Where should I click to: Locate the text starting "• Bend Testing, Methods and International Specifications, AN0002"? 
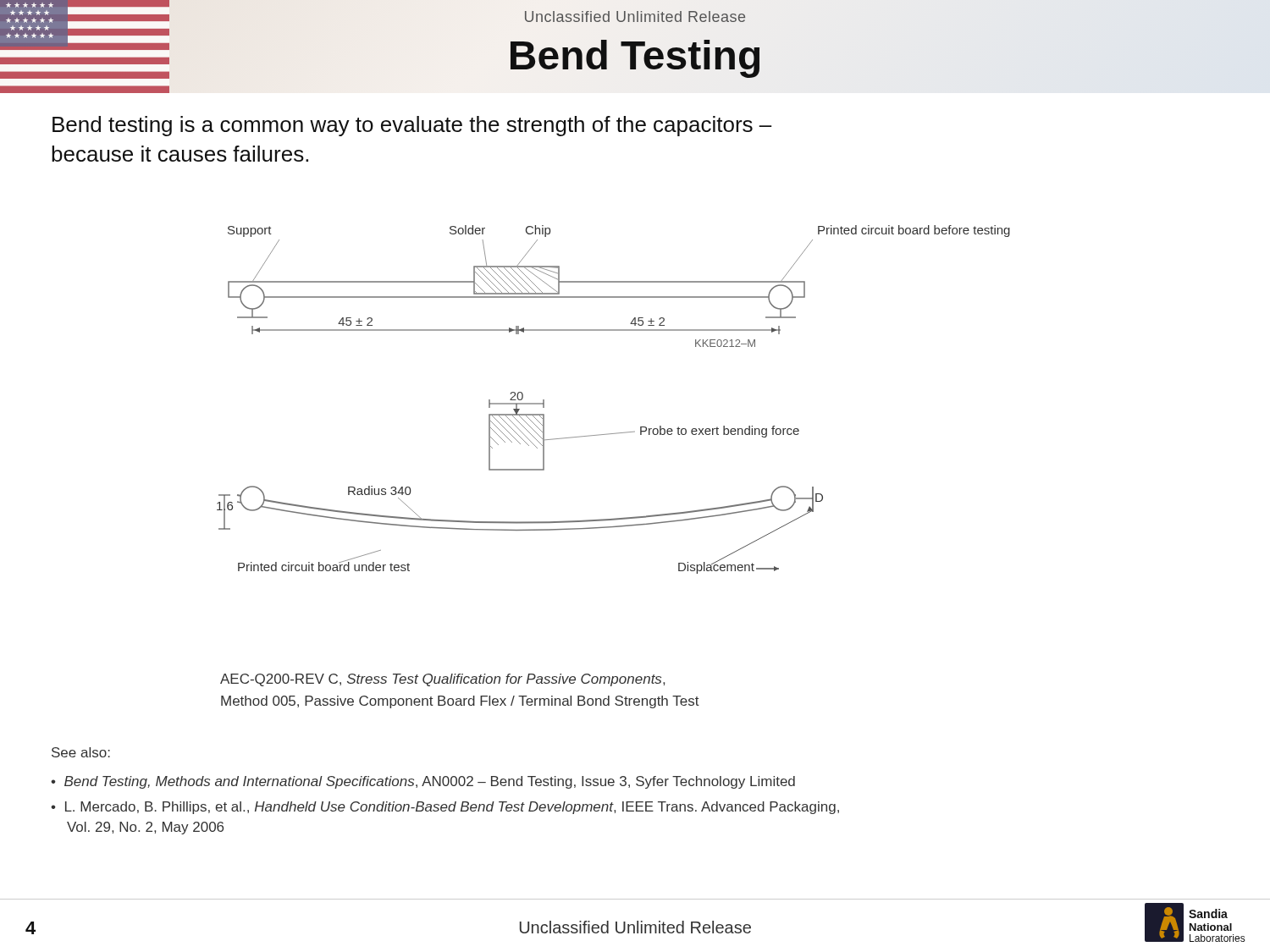423,781
